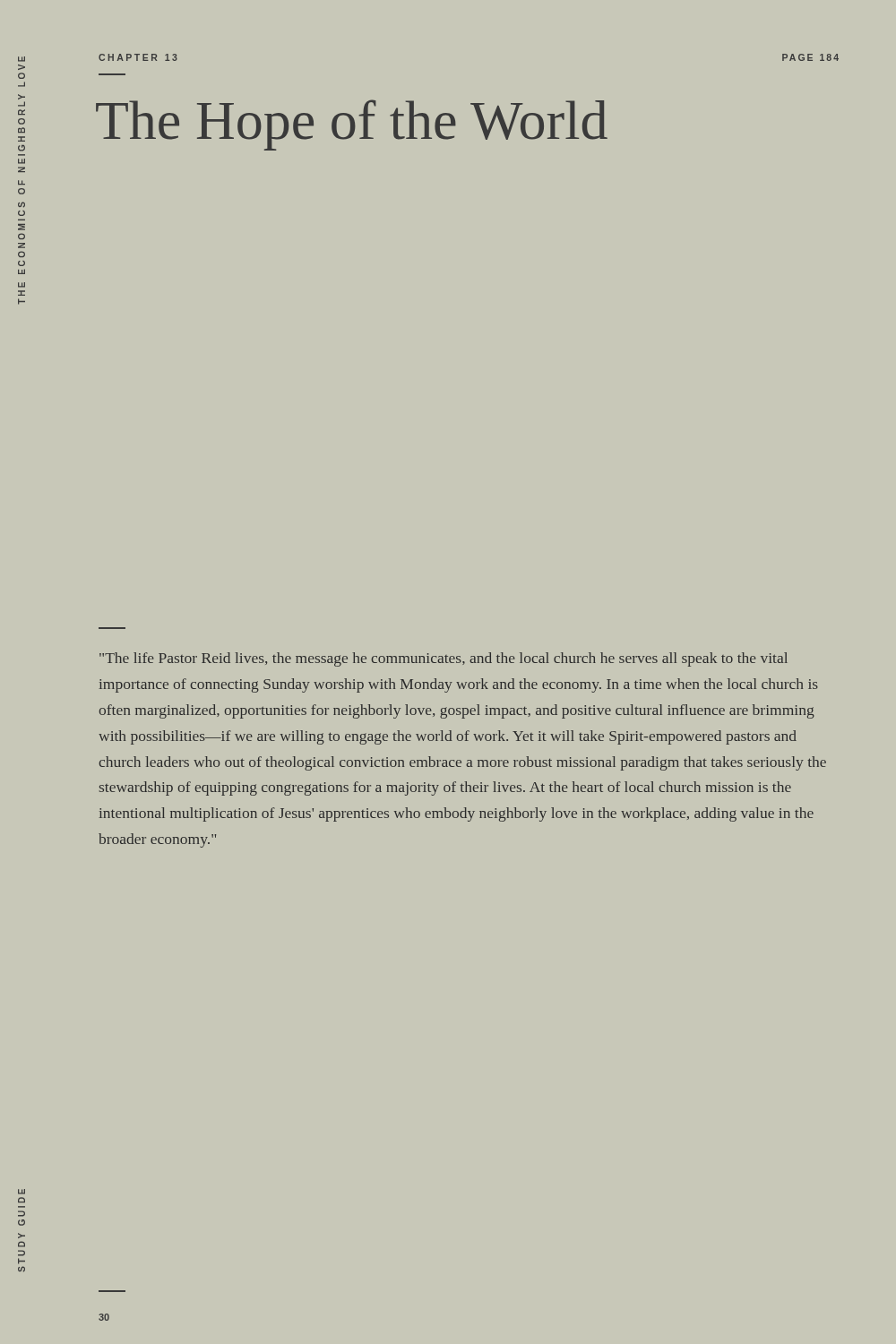Viewport: 896px width, 1344px height.
Task: Click on the text starting ""The life Pastor Reid lives, the message"
Action: (x=470, y=749)
